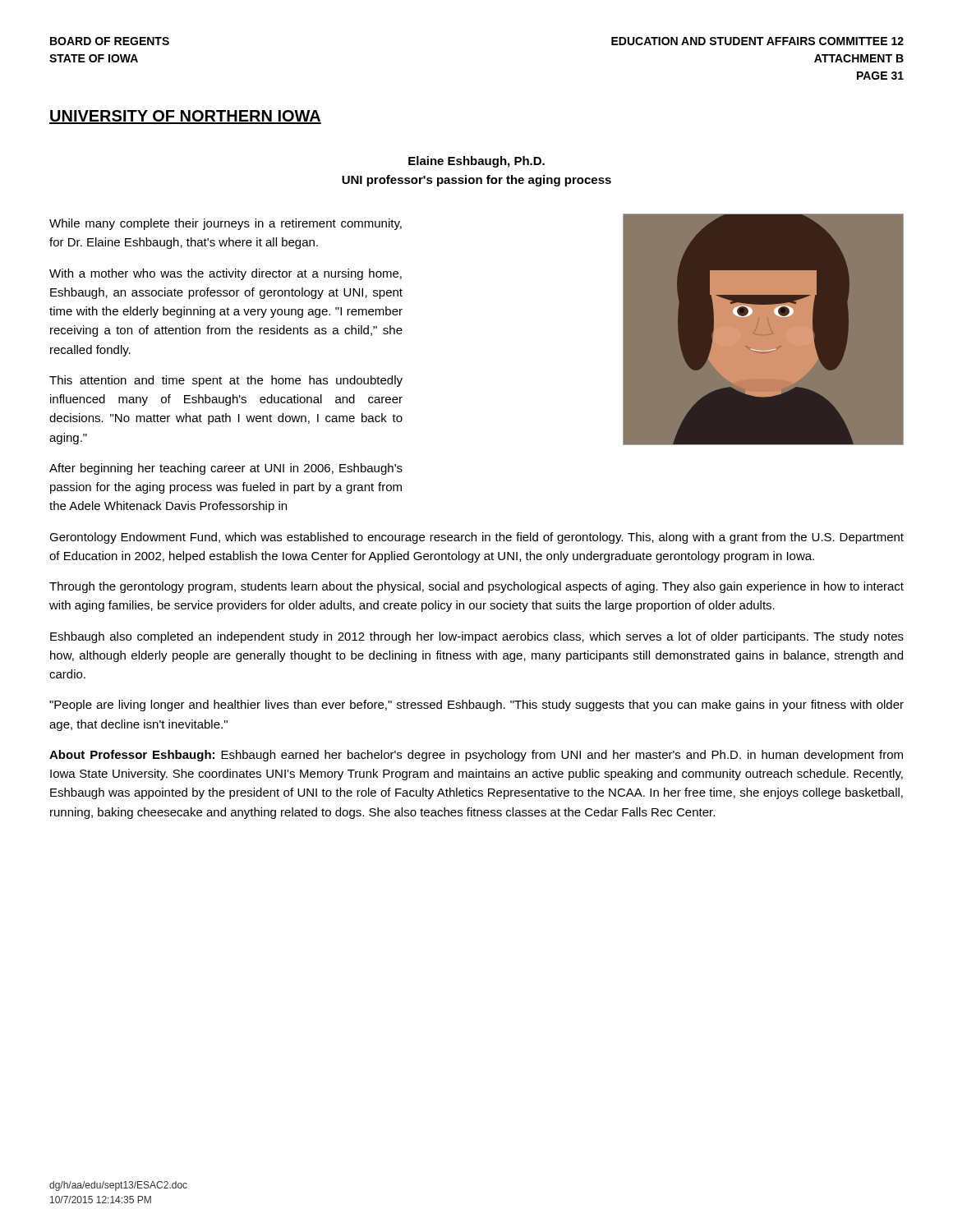This screenshot has width=953, height=1232.
Task: Locate the text block that says "Through the gerontology program, students learn about the"
Action: tap(476, 596)
